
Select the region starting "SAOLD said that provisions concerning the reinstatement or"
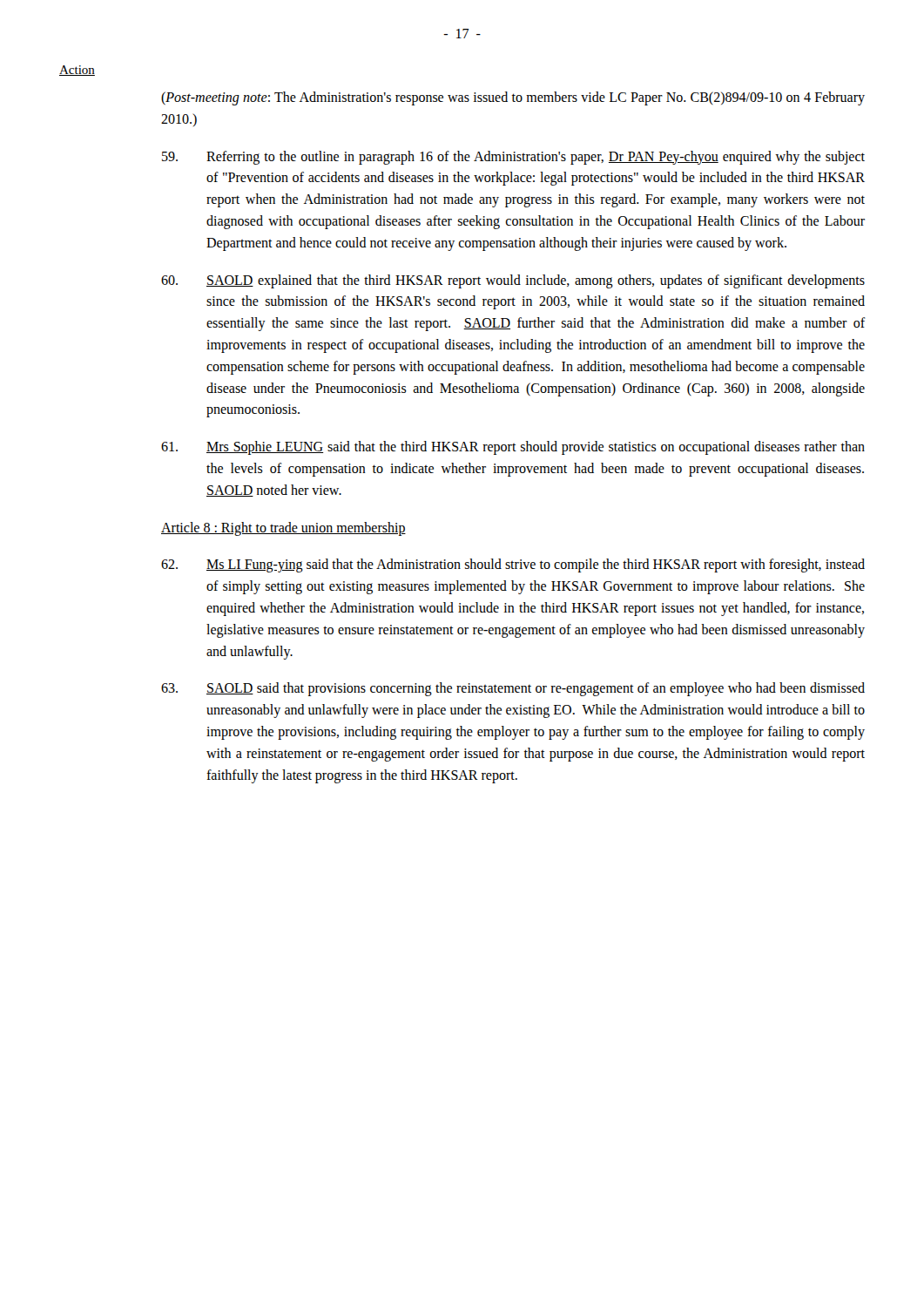(513, 732)
